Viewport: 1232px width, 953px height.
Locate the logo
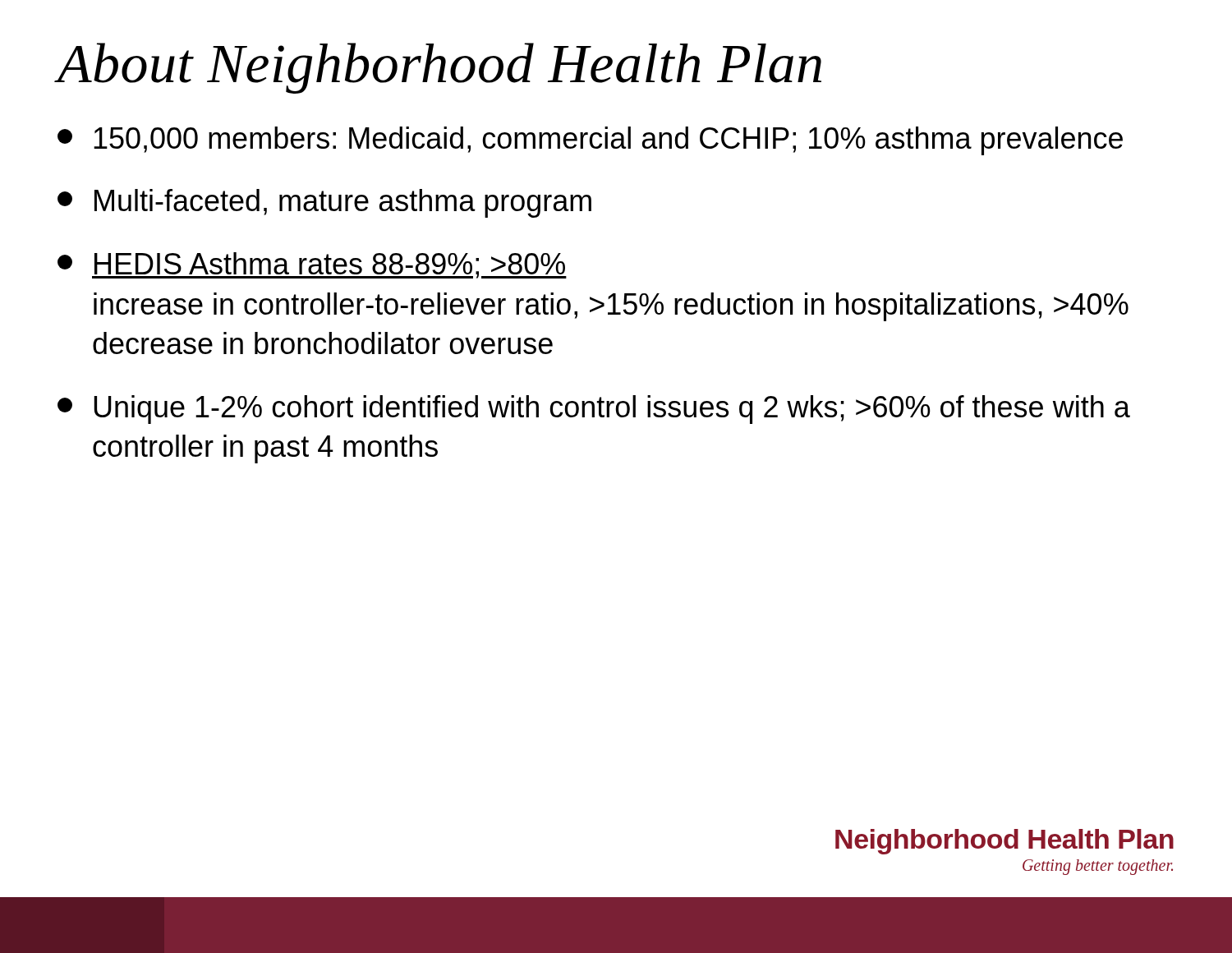1004,849
